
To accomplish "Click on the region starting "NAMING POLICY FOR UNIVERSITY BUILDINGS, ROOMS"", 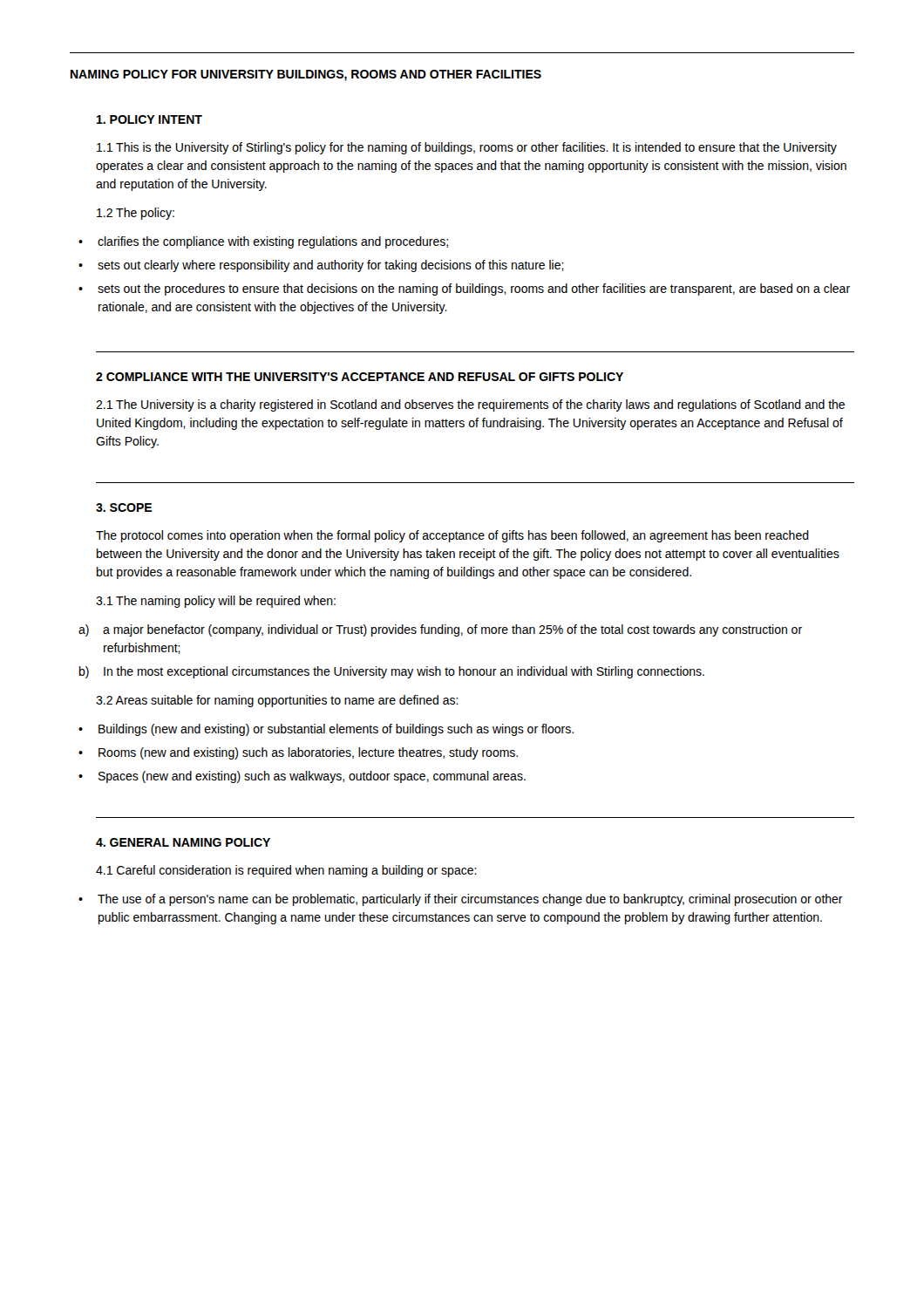I will (306, 74).
